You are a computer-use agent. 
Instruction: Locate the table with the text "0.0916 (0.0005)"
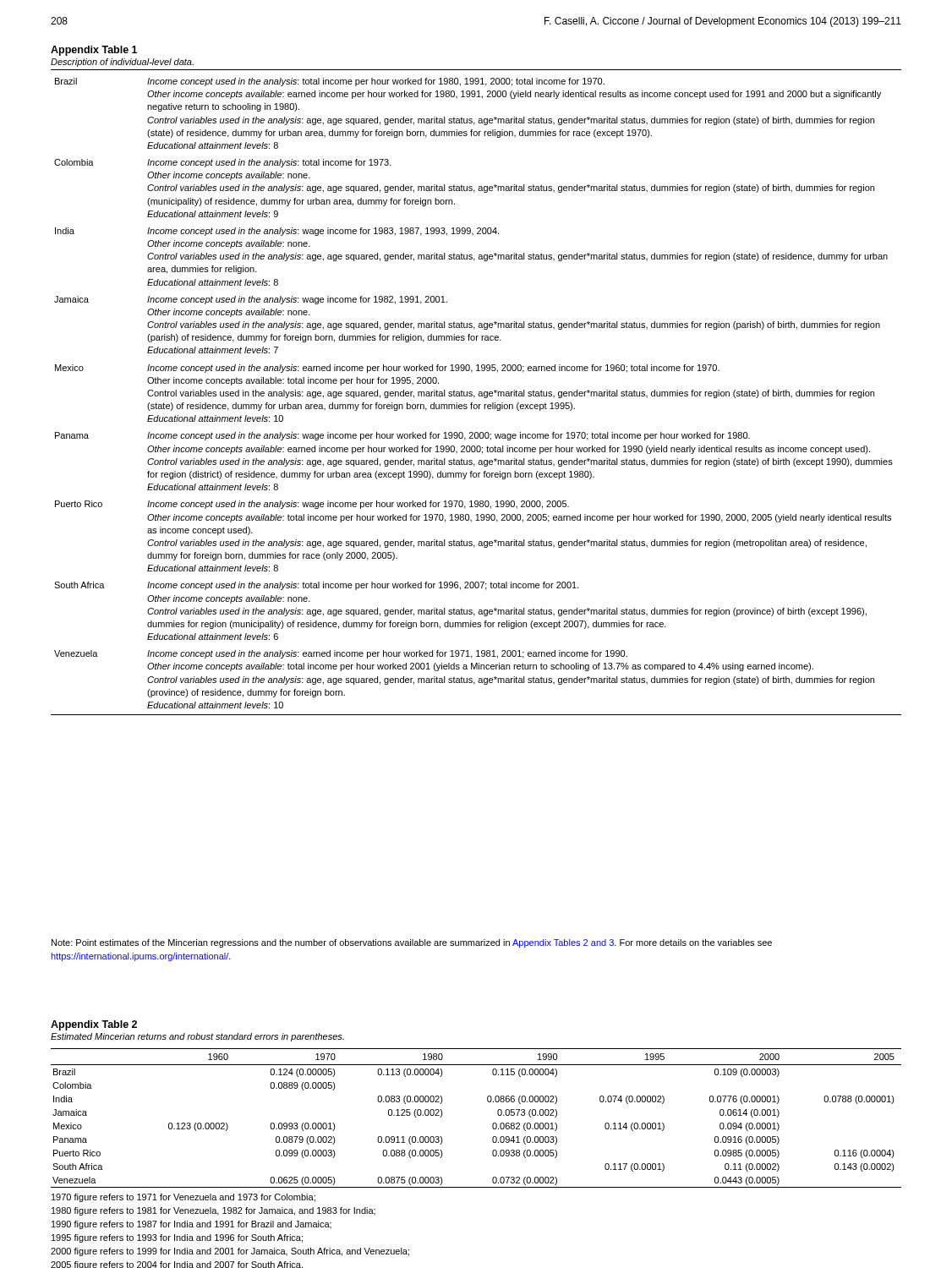(476, 1118)
